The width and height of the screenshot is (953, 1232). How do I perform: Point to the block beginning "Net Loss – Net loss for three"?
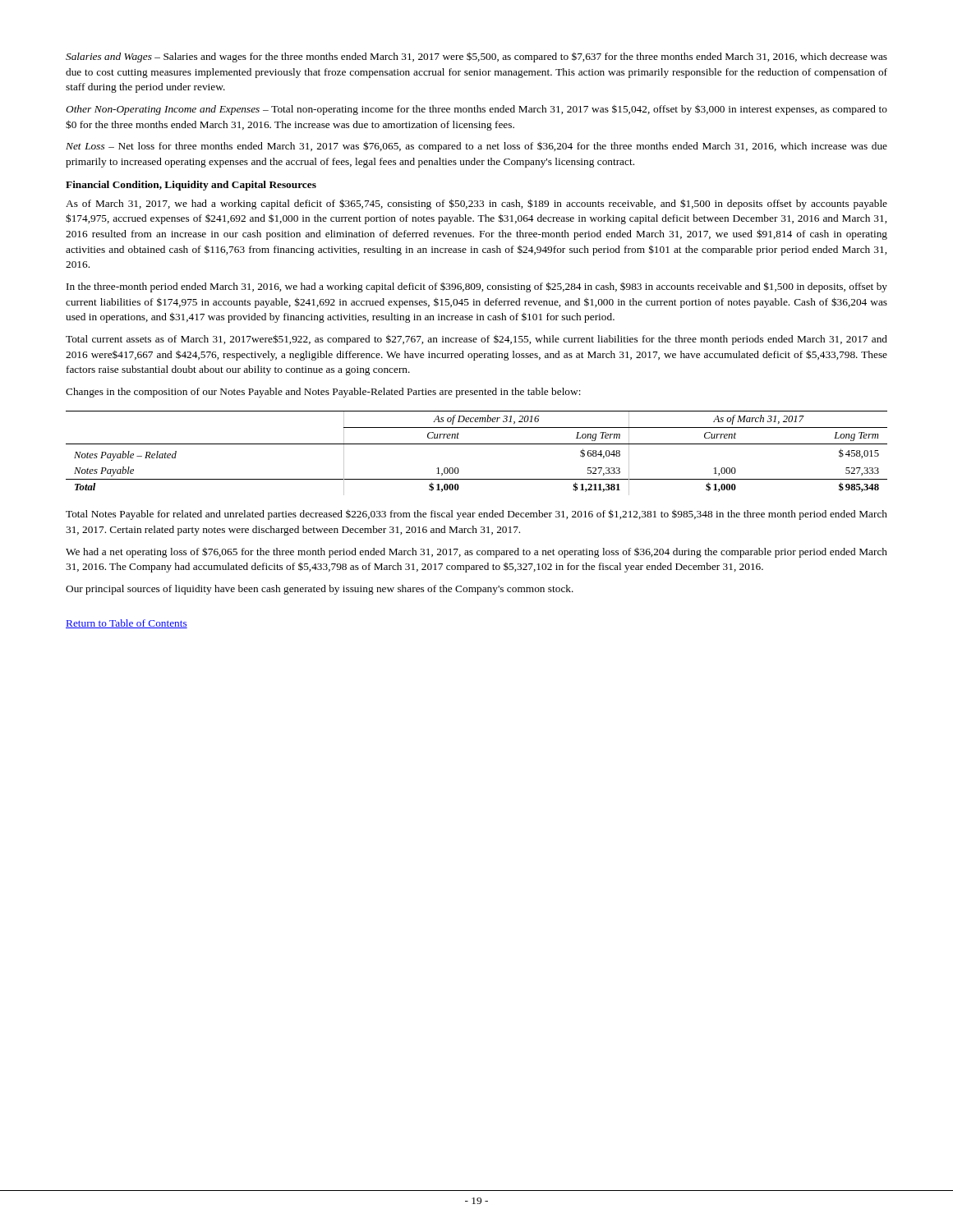pyautogui.click(x=476, y=154)
